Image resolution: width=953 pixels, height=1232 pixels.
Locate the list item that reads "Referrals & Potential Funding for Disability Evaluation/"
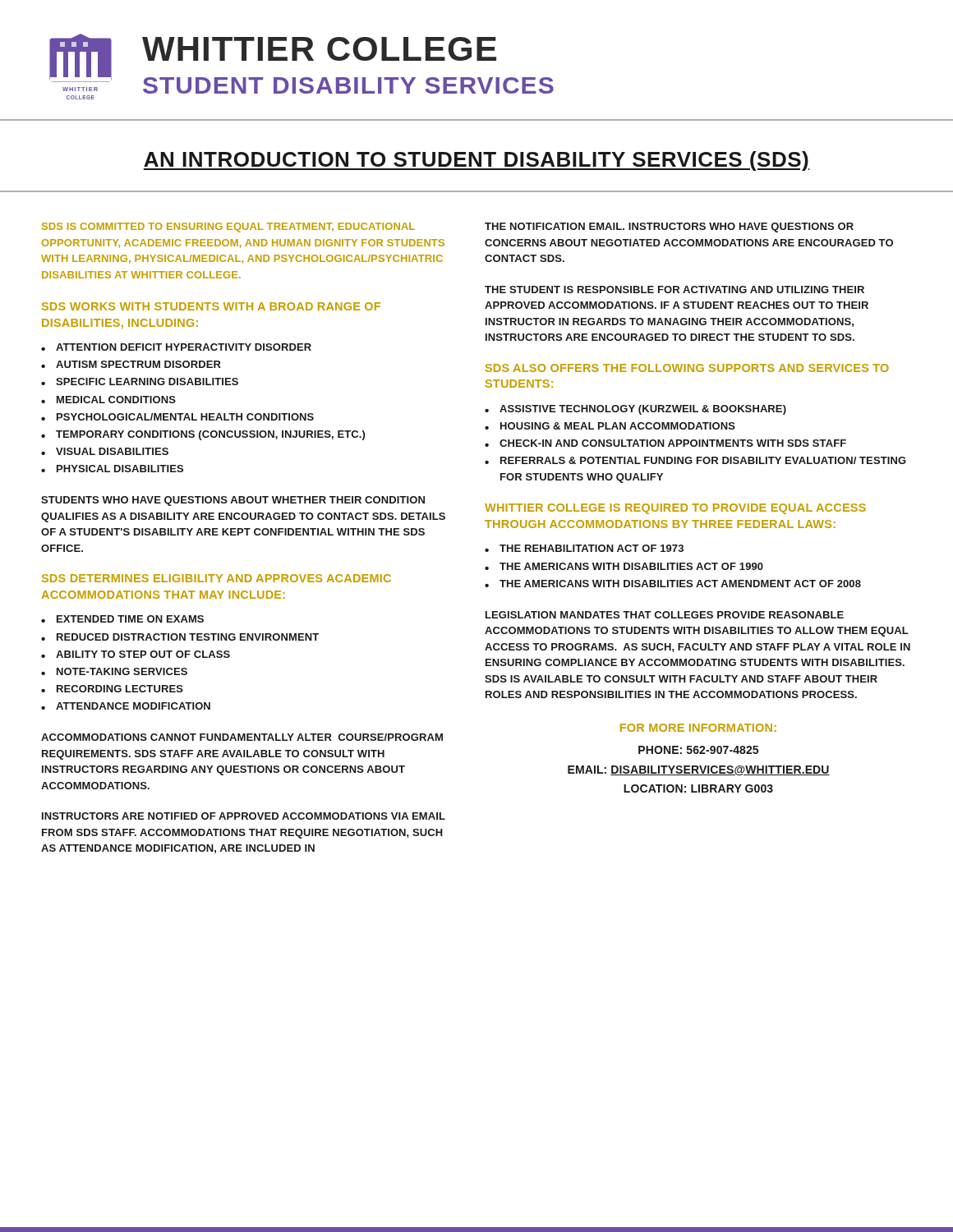(x=703, y=469)
